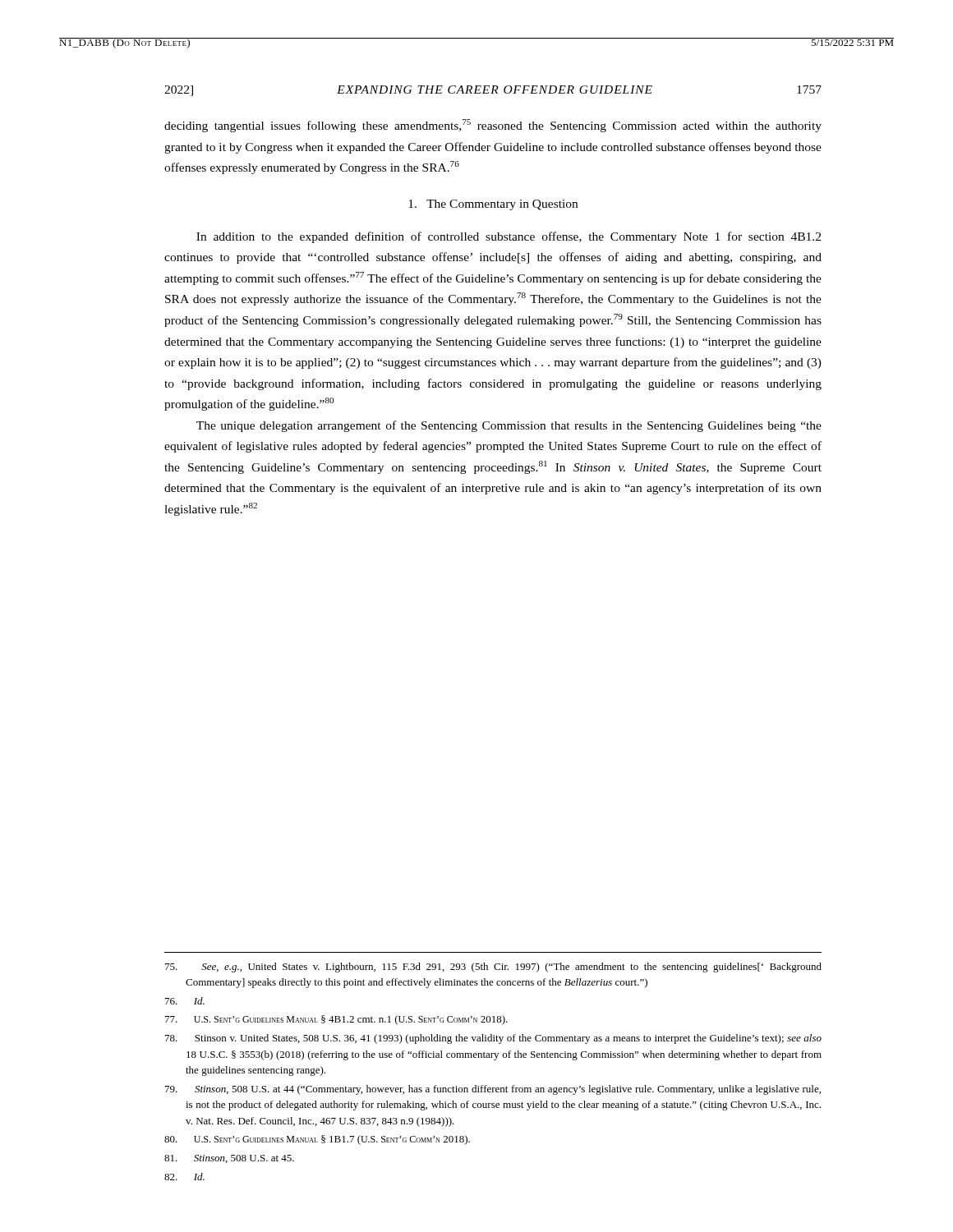
Task: Select the block starting "In addition to"
Action: 493,320
